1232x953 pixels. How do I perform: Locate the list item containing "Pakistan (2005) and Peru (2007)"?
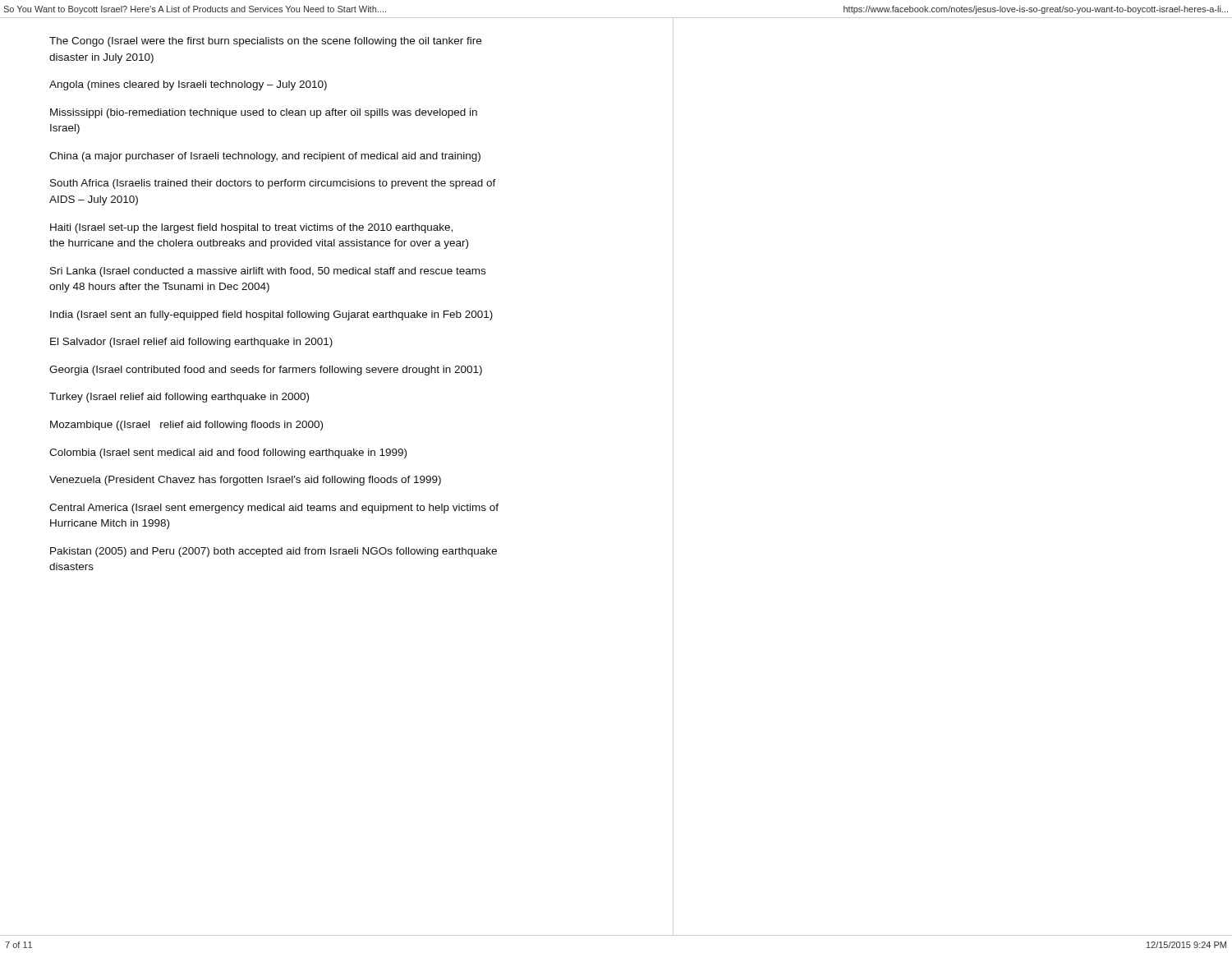pyautogui.click(x=273, y=559)
